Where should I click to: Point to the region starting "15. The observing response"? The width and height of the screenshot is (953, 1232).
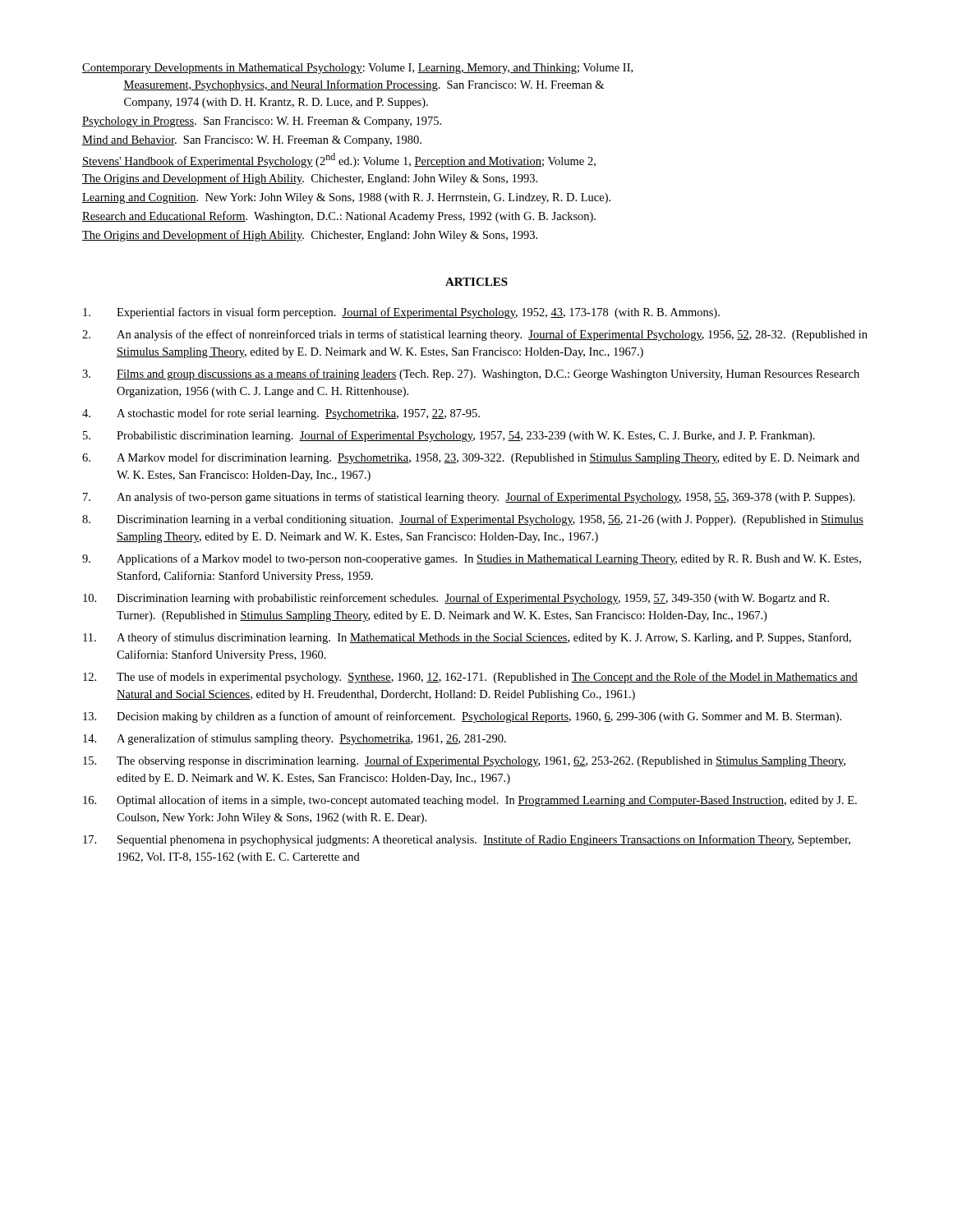point(476,770)
